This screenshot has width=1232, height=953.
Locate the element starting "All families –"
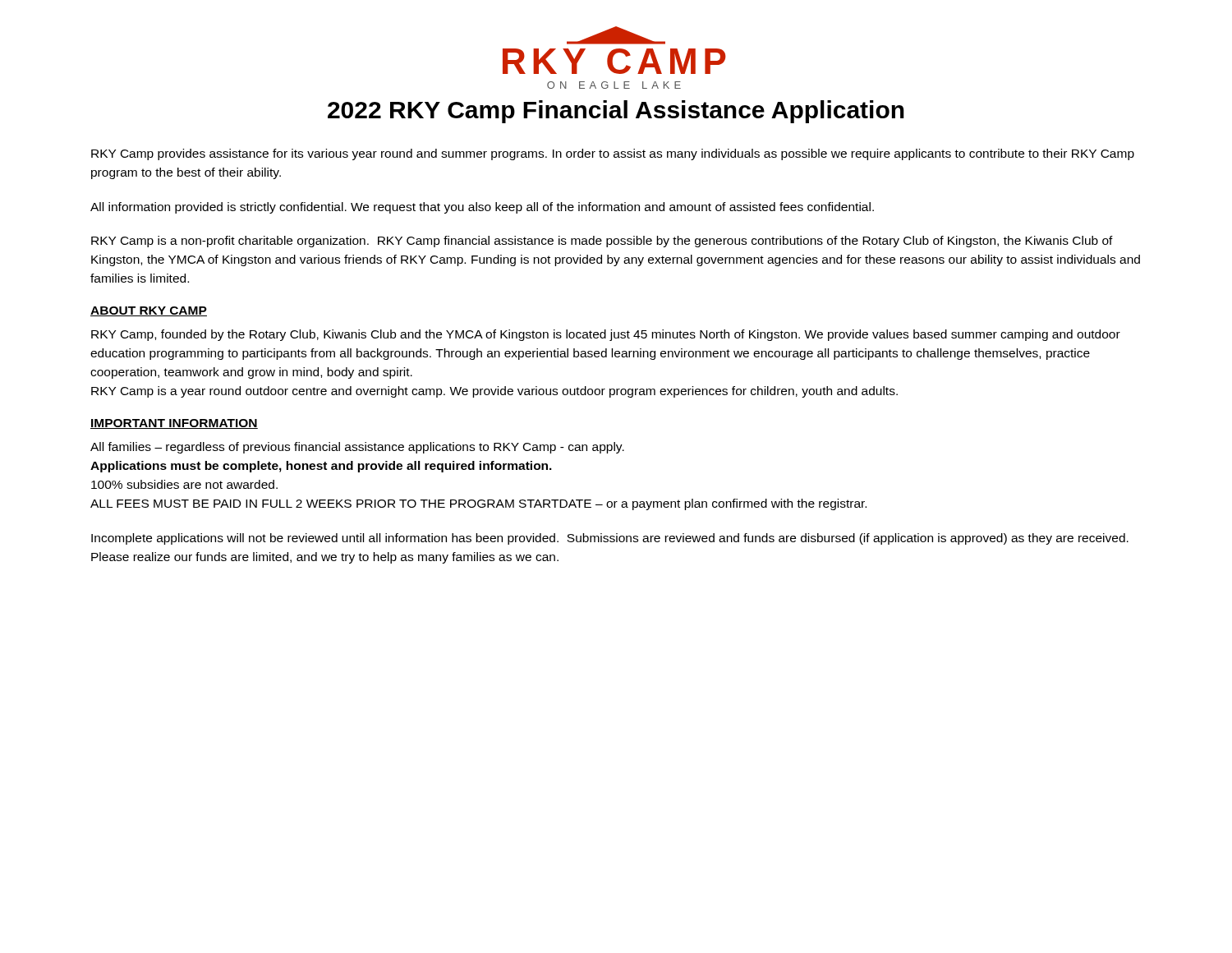358,446
